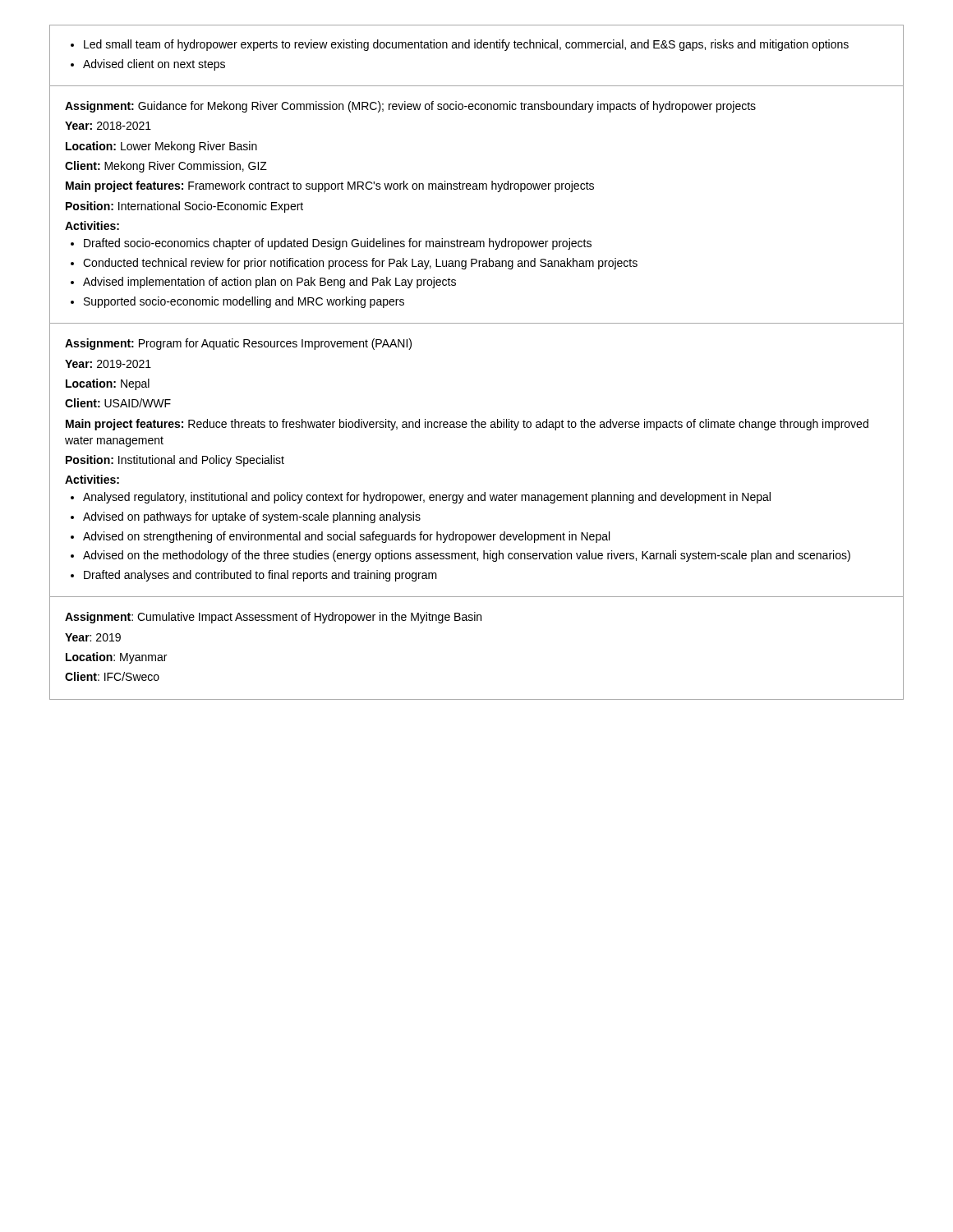953x1232 pixels.
Task: Select the list item that says "Analysed regulatory, institutional and"
Action: [486, 498]
